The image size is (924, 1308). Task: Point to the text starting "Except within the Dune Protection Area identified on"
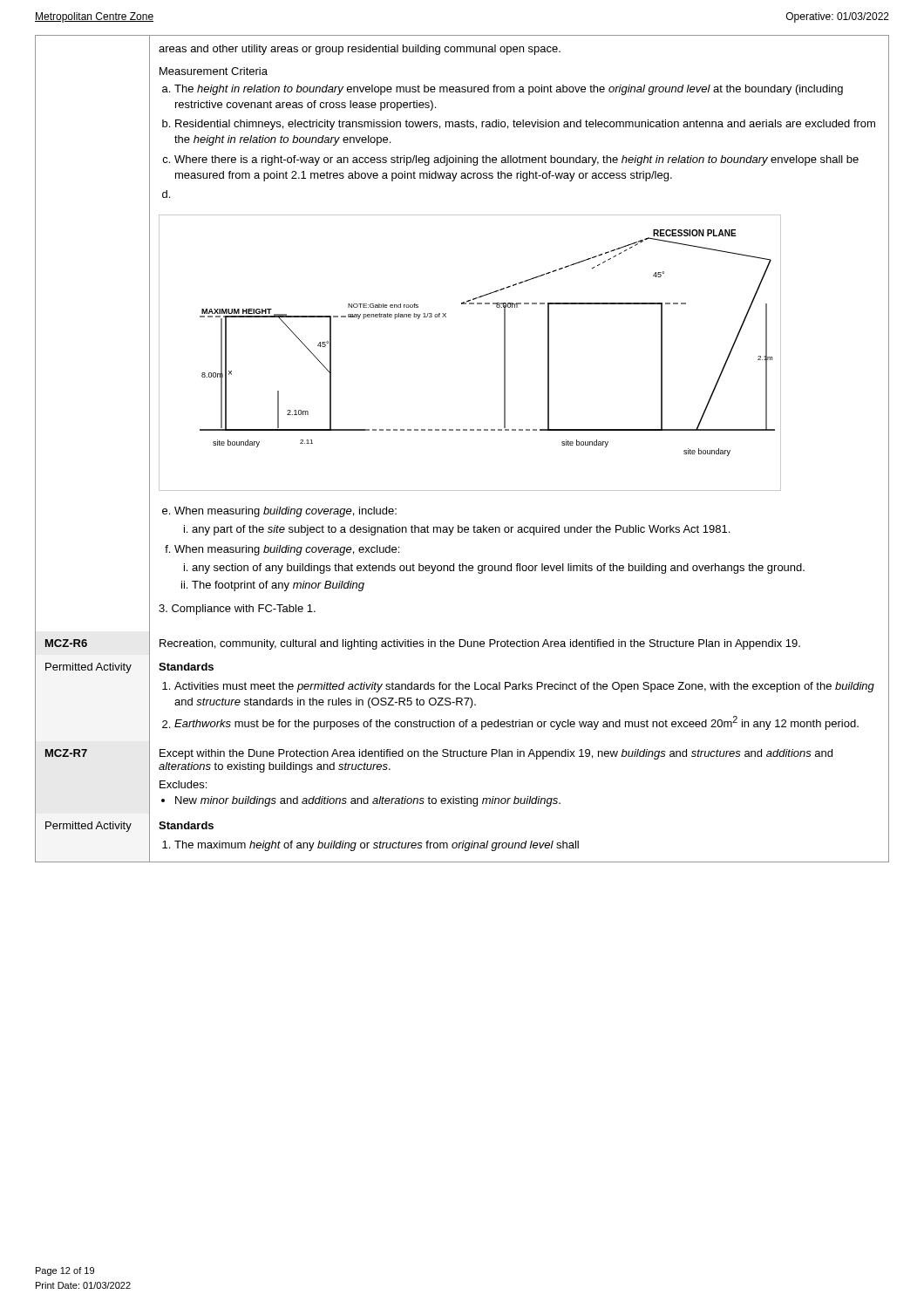point(496,754)
